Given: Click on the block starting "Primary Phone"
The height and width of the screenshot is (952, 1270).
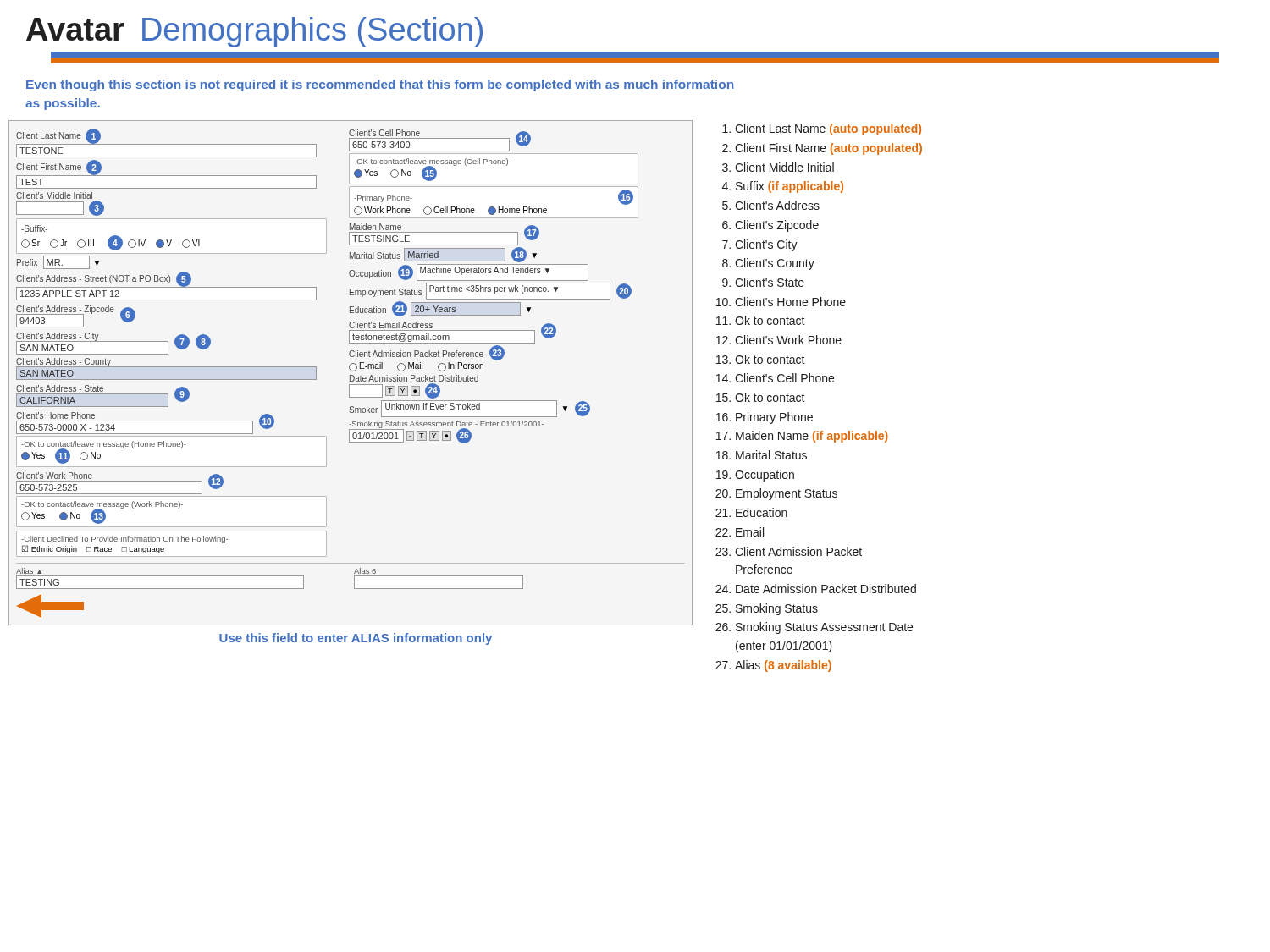Looking at the screenshot, I should pos(774,418).
